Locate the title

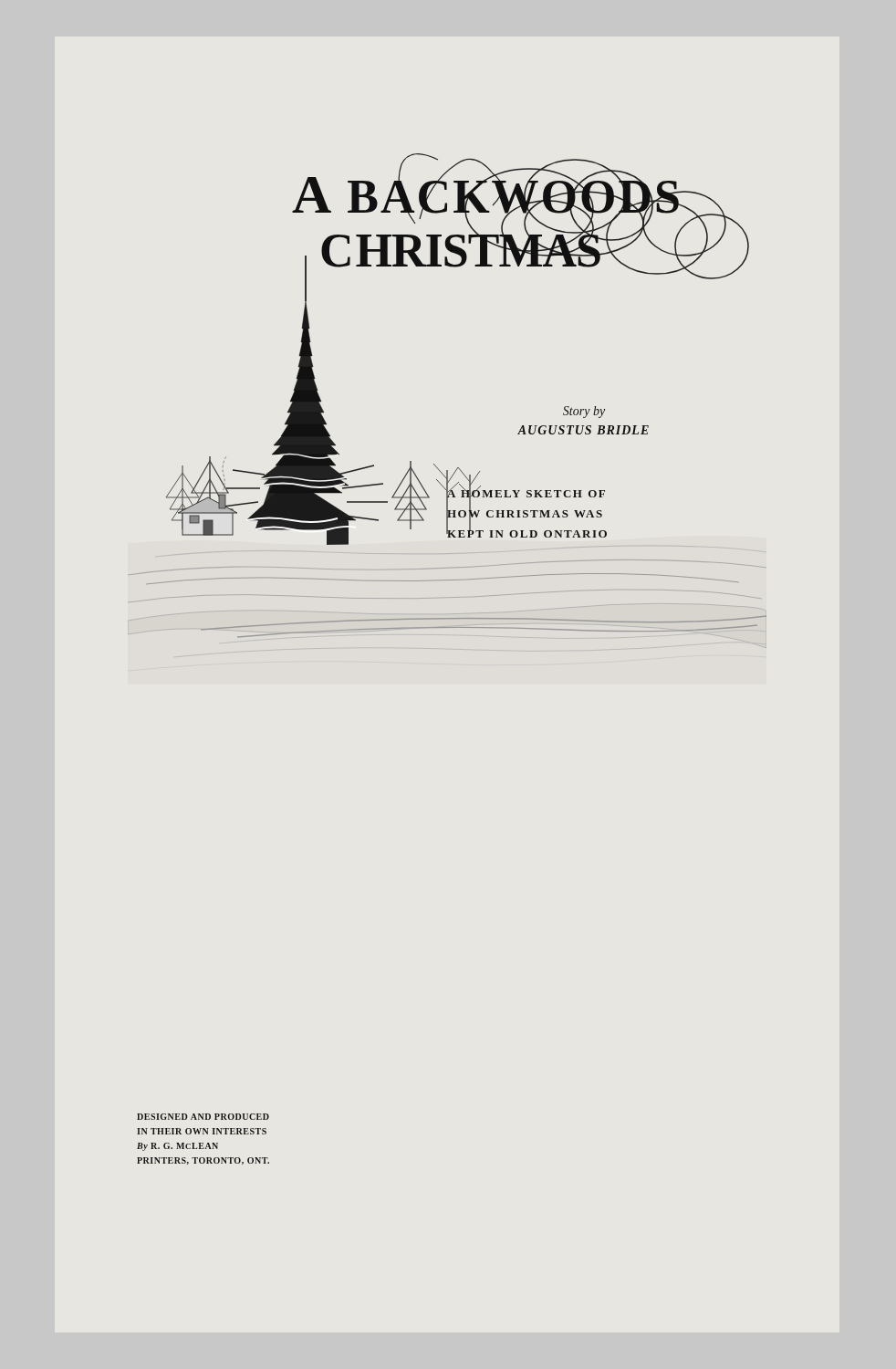click(x=538, y=220)
